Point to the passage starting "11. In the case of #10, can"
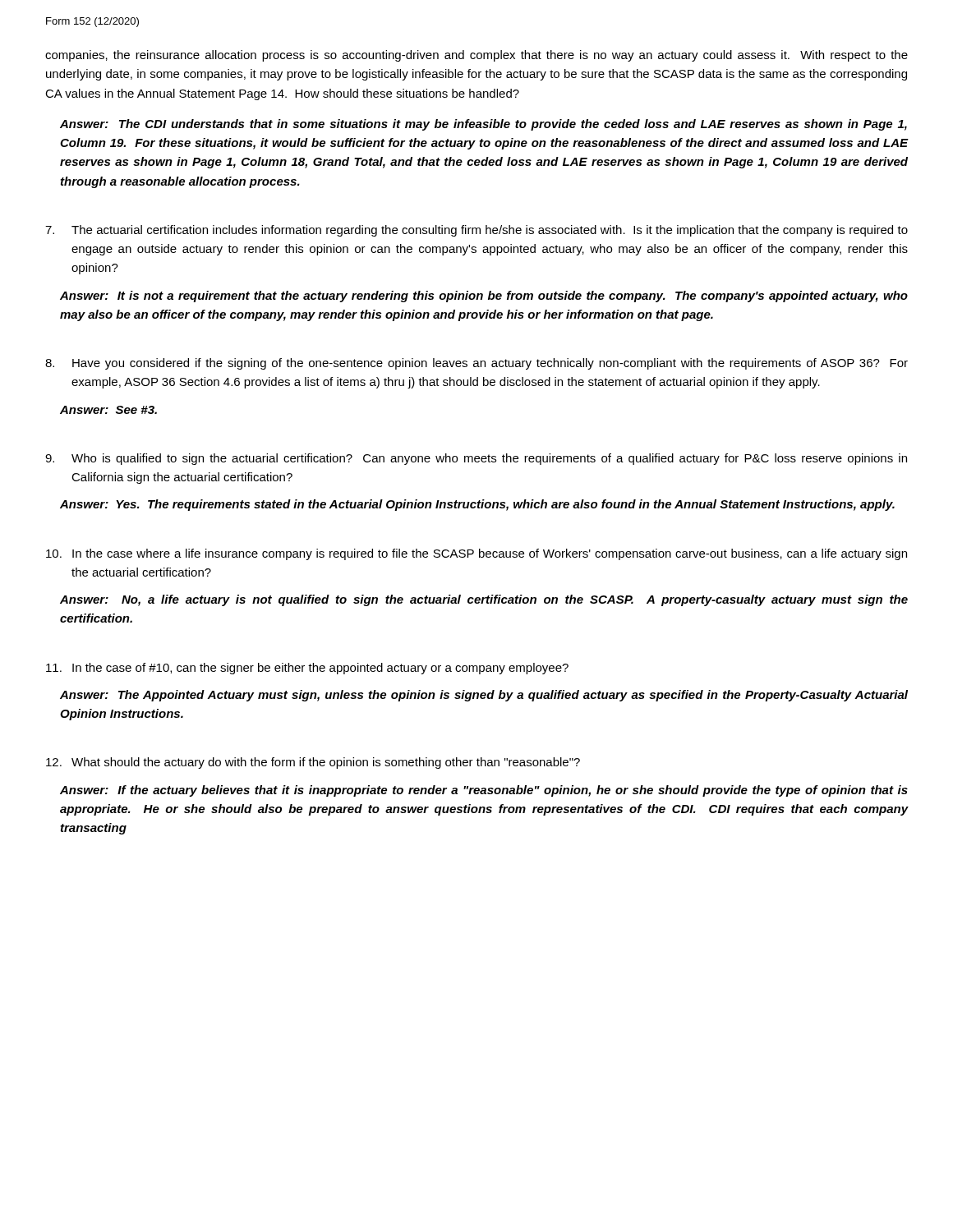The height and width of the screenshot is (1232, 953). [476, 667]
